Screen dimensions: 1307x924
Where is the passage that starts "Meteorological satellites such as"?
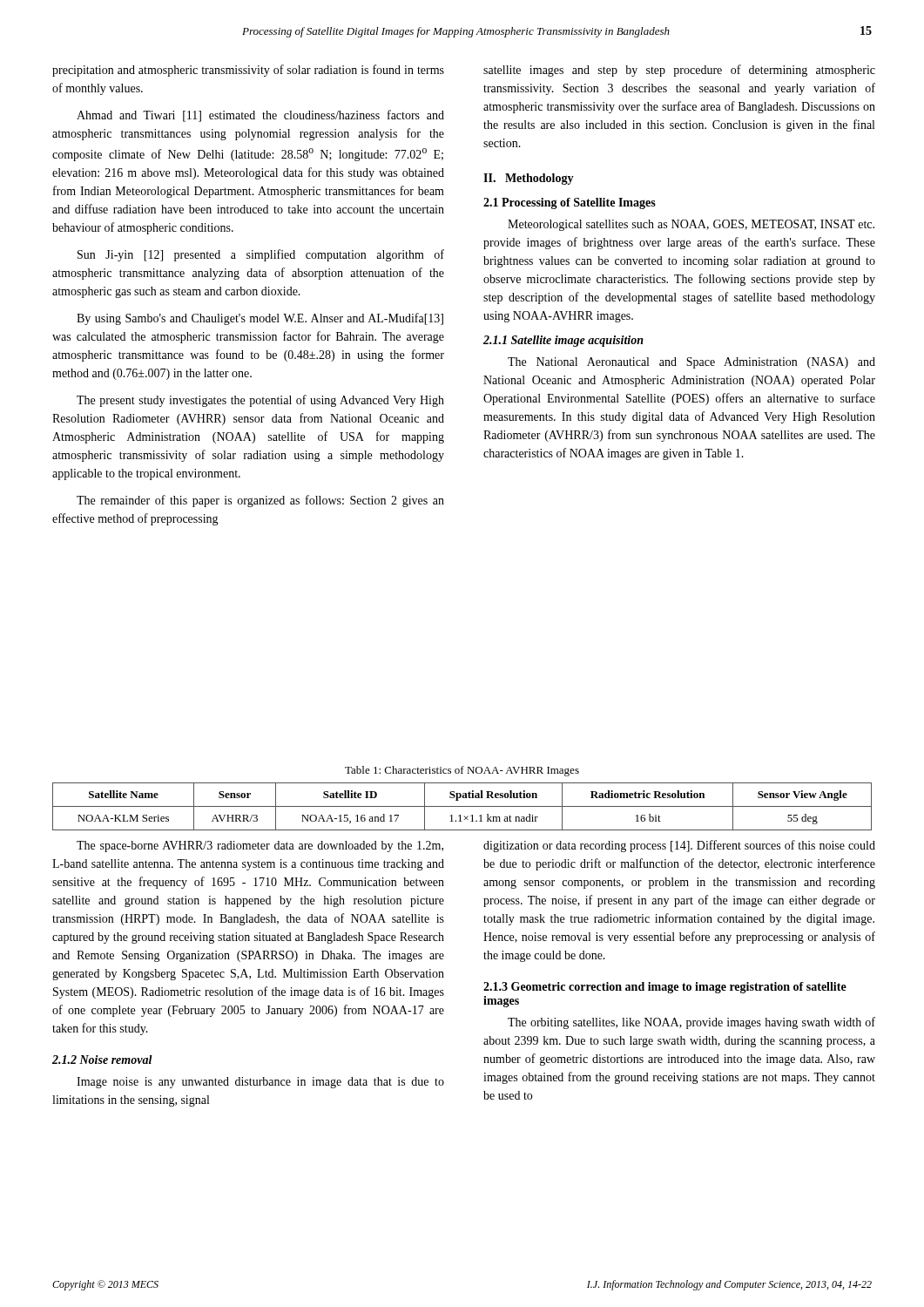tap(679, 270)
